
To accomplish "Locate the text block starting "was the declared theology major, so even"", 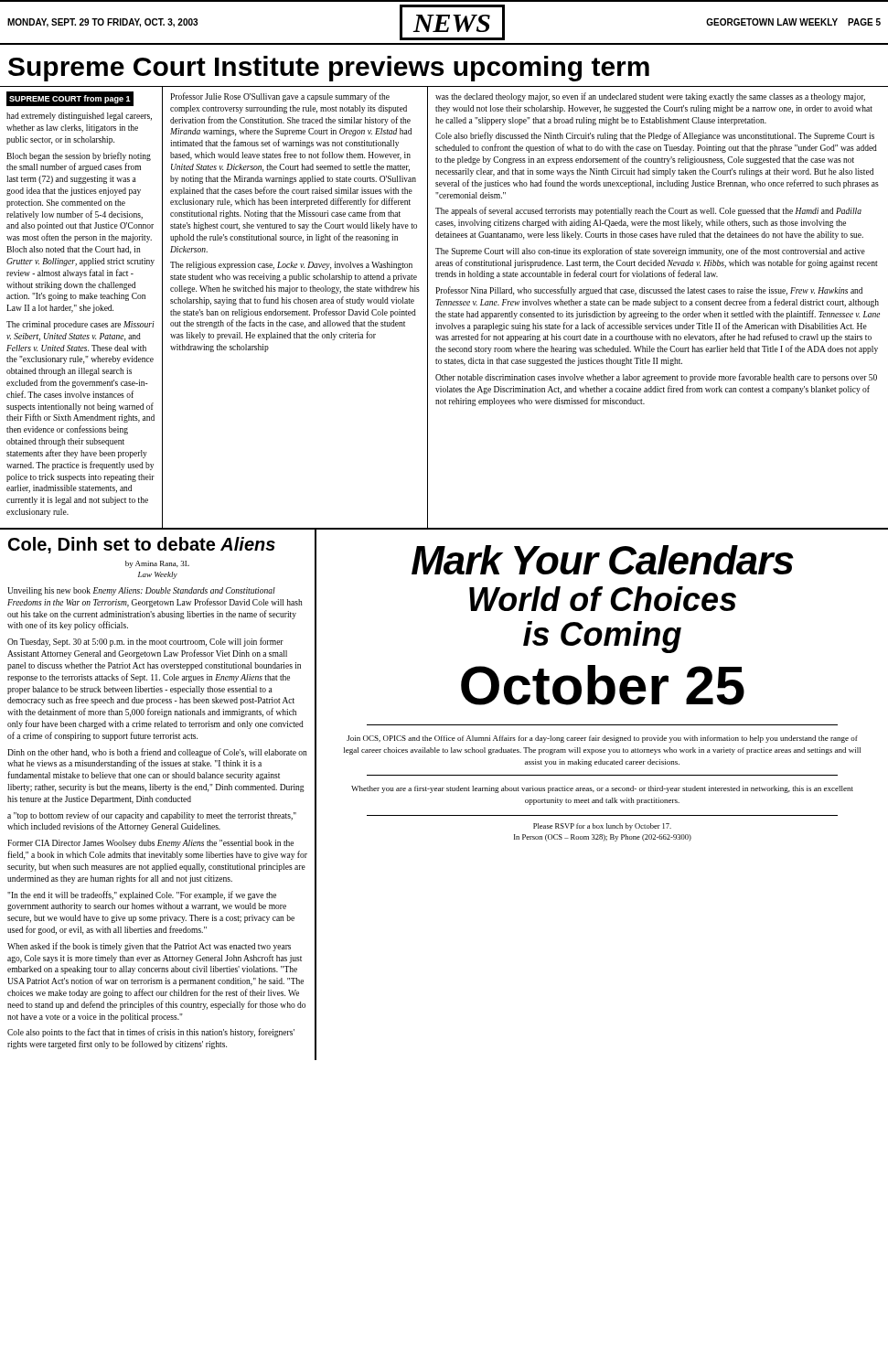I will pos(658,249).
